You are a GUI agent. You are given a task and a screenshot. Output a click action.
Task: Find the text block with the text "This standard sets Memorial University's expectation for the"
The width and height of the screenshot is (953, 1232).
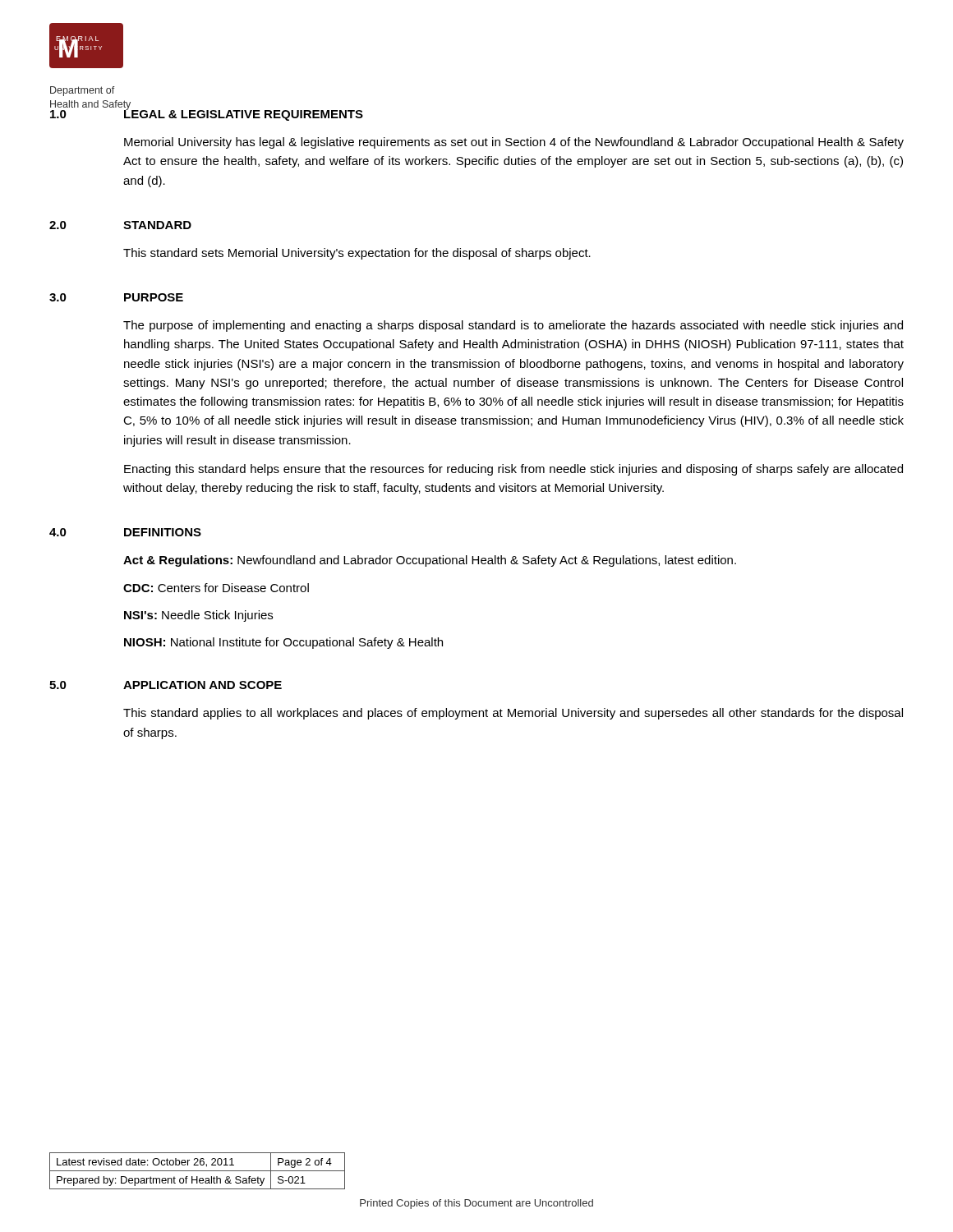357,252
